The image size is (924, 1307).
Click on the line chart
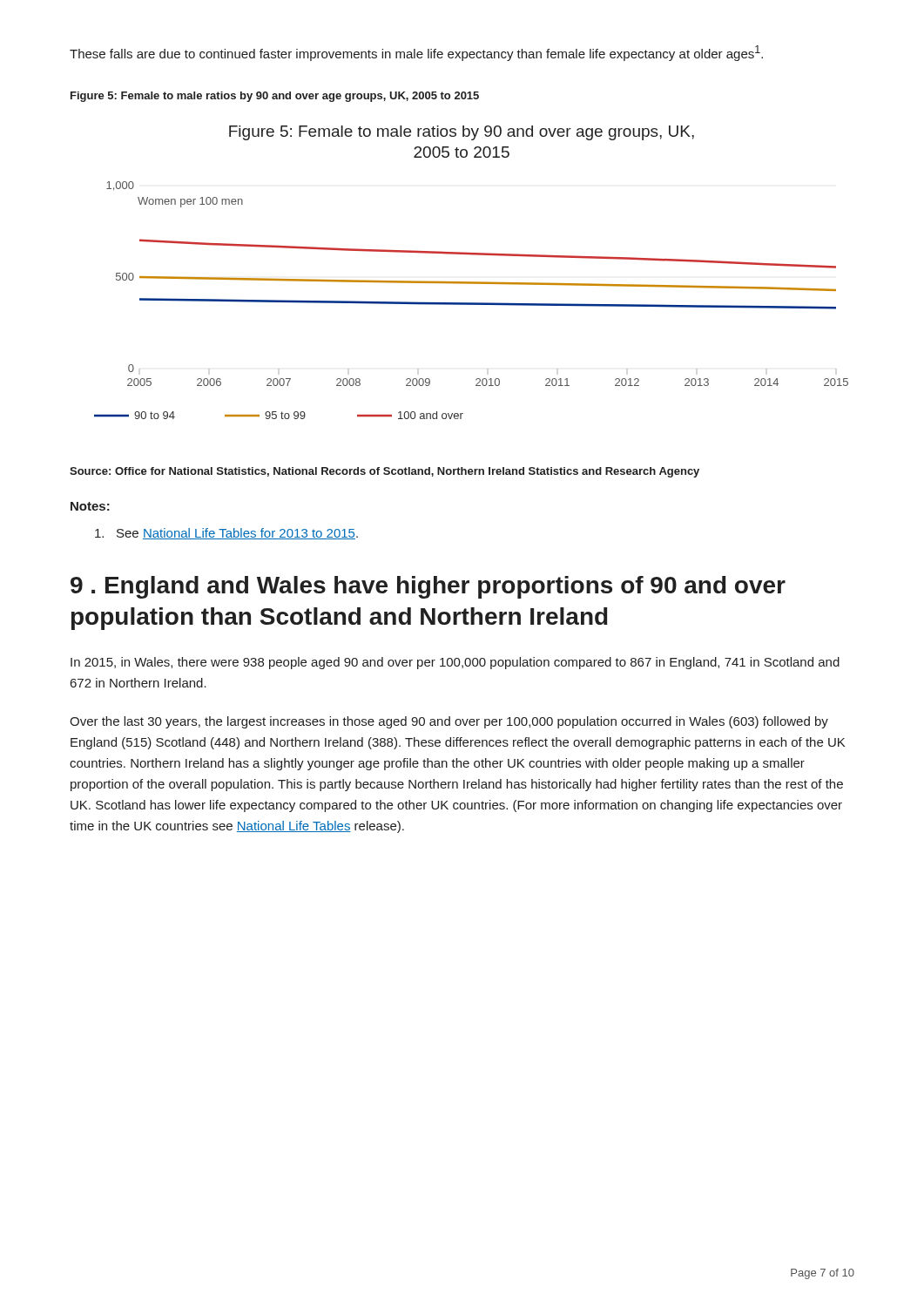tap(462, 277)
